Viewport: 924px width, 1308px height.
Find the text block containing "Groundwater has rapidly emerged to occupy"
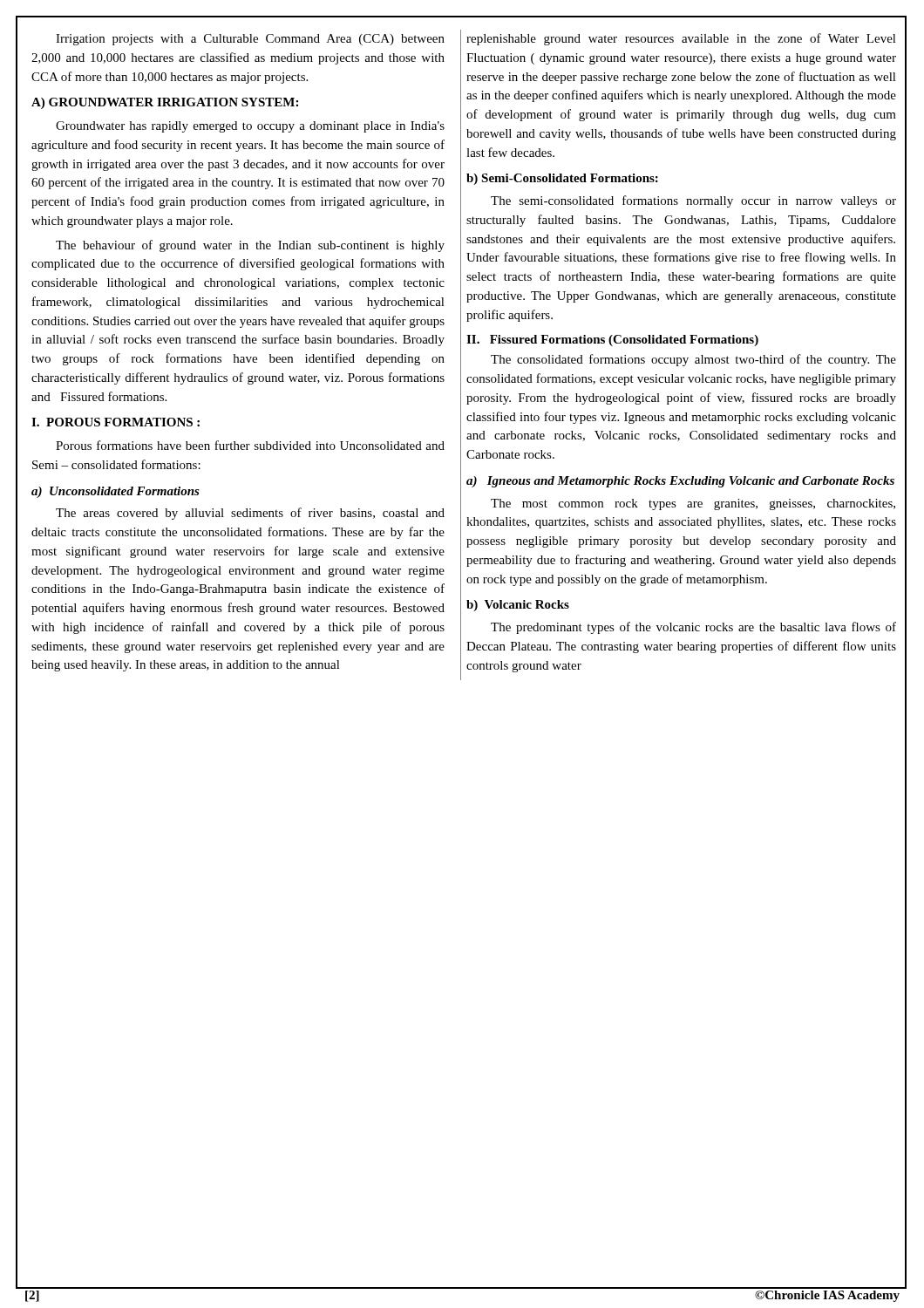click(x=238, y=174)
